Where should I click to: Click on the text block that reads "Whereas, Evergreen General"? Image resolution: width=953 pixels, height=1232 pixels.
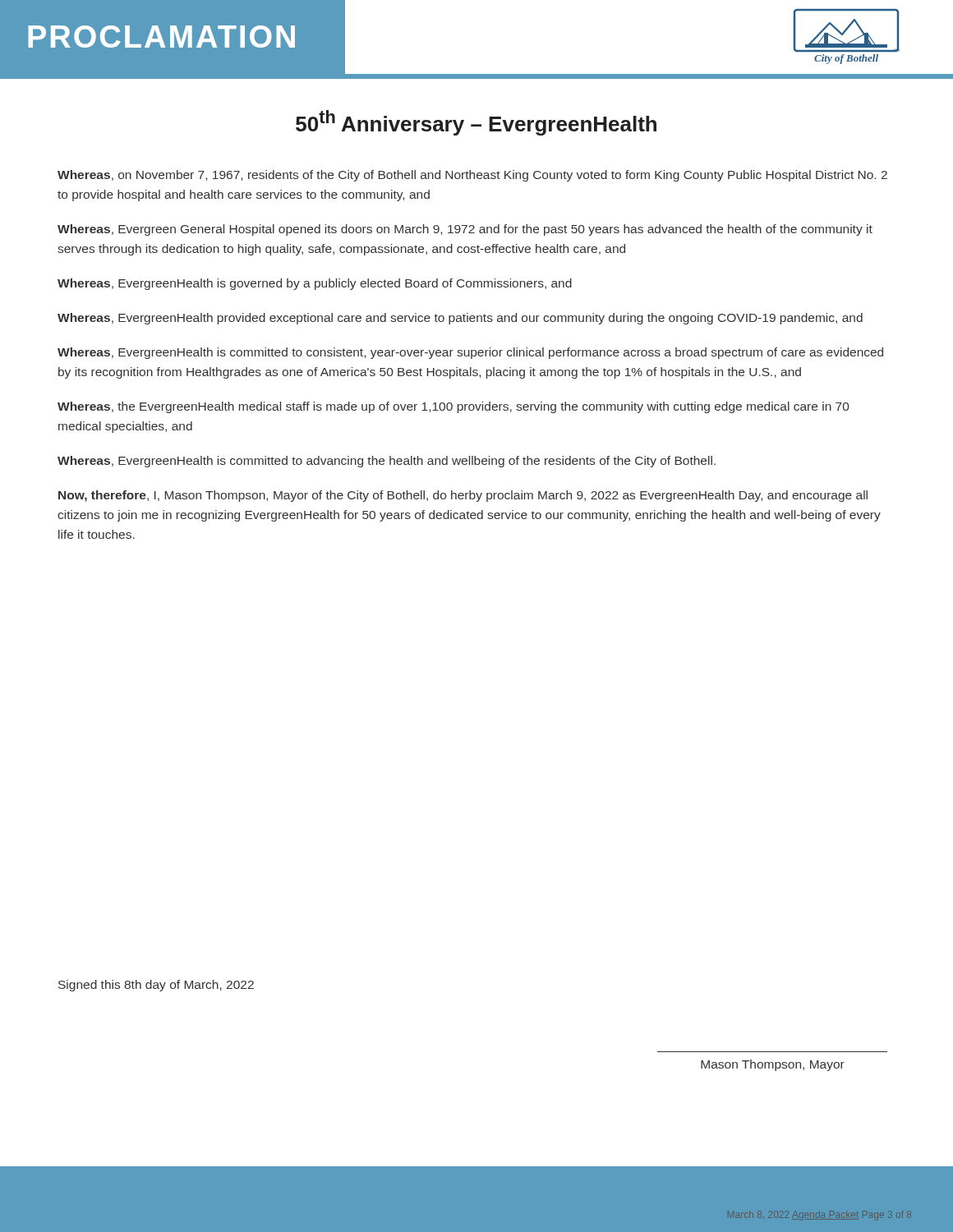pos(465,238)
